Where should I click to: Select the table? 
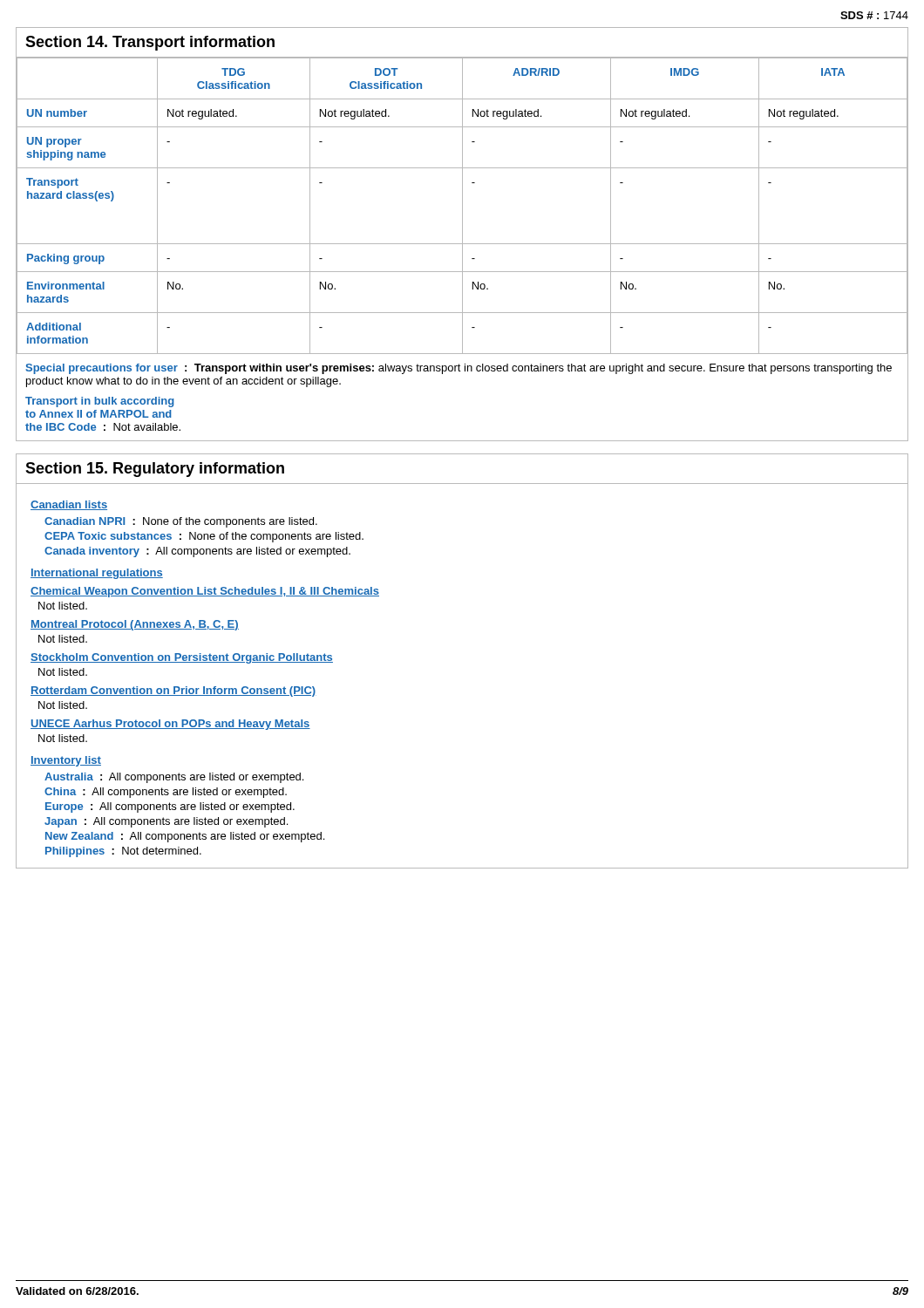click(462, 206)
